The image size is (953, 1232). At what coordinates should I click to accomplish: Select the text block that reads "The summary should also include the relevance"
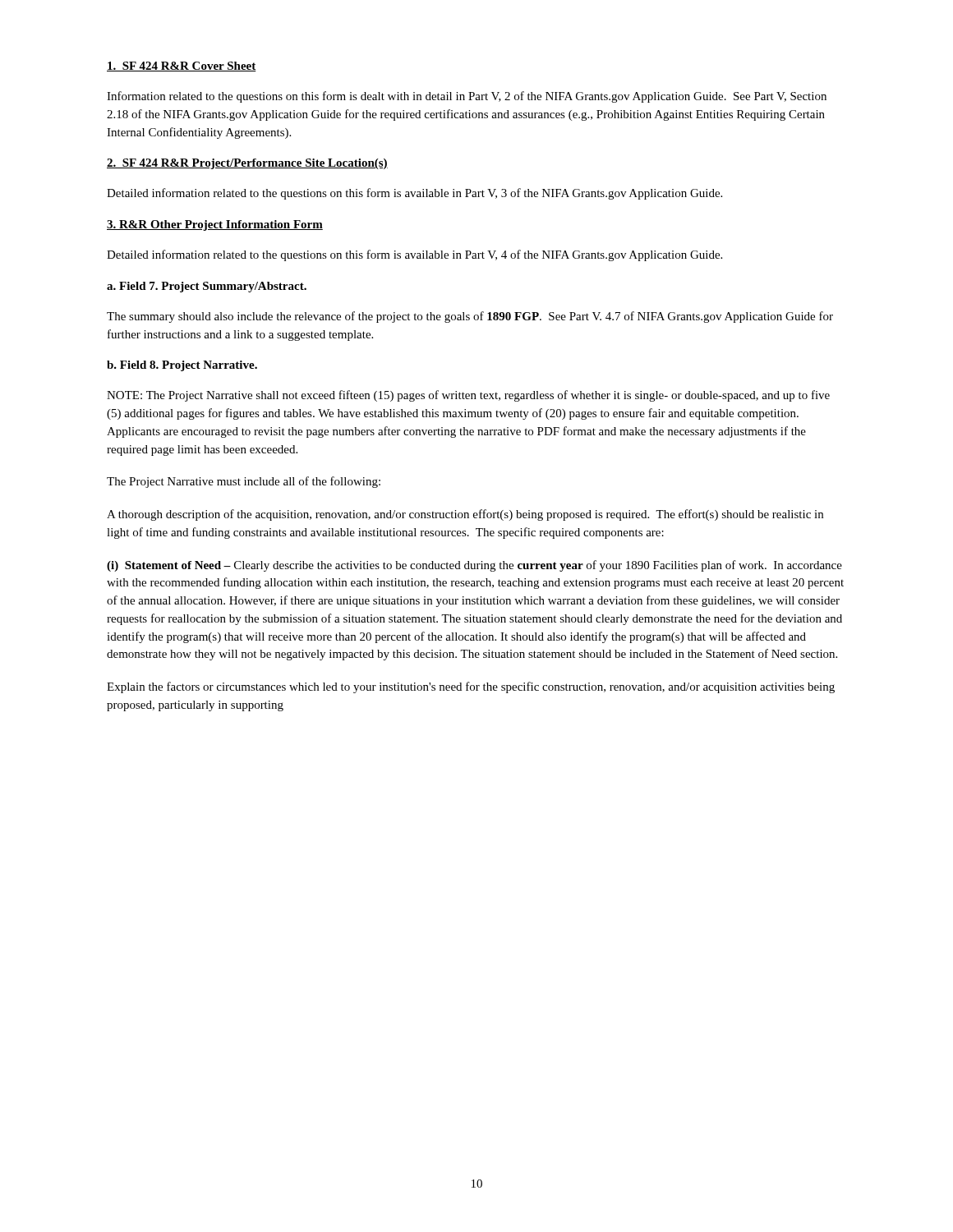[x=476, y=326]
